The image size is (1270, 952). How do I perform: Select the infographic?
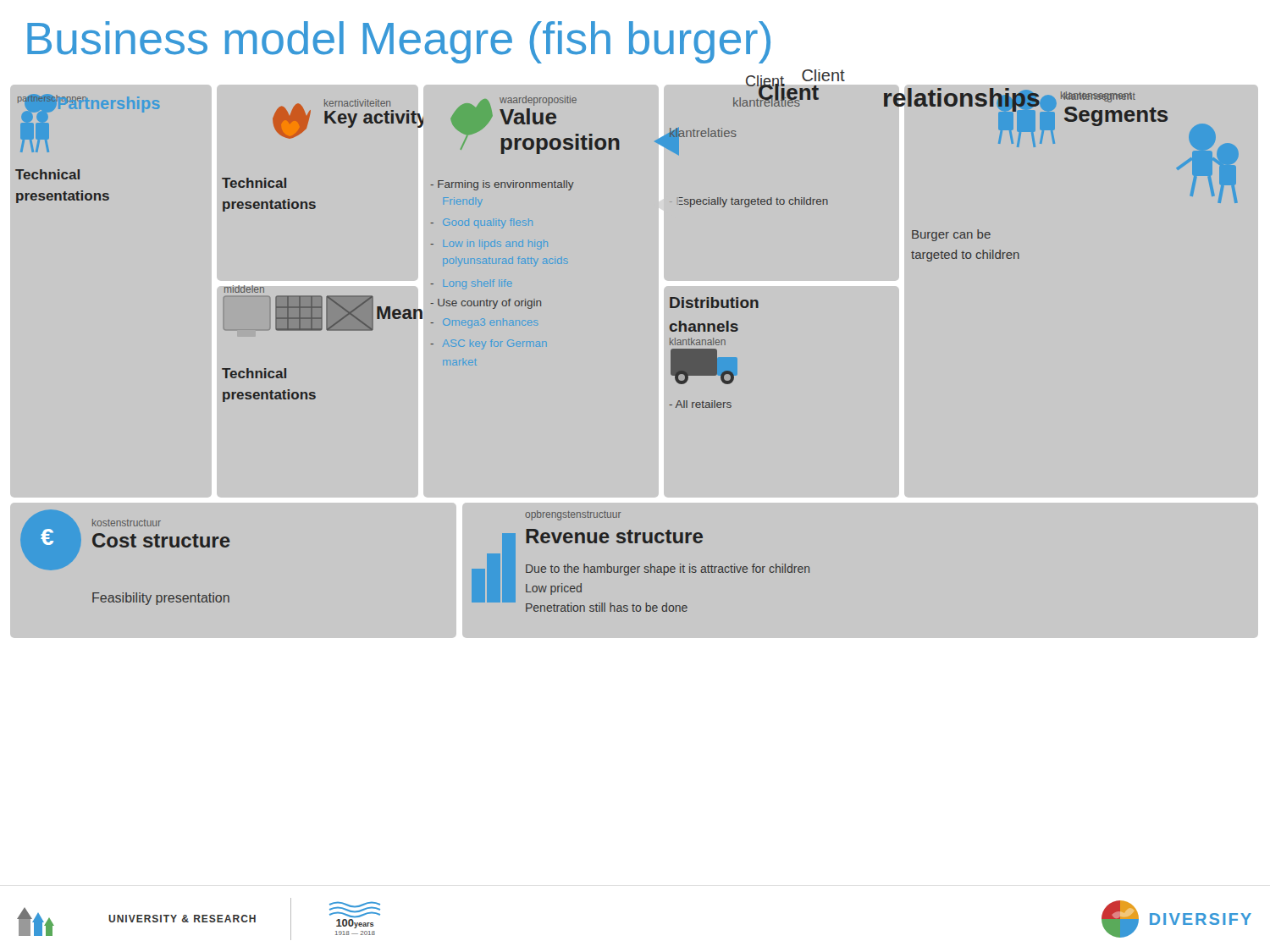(x=635, y=477)
